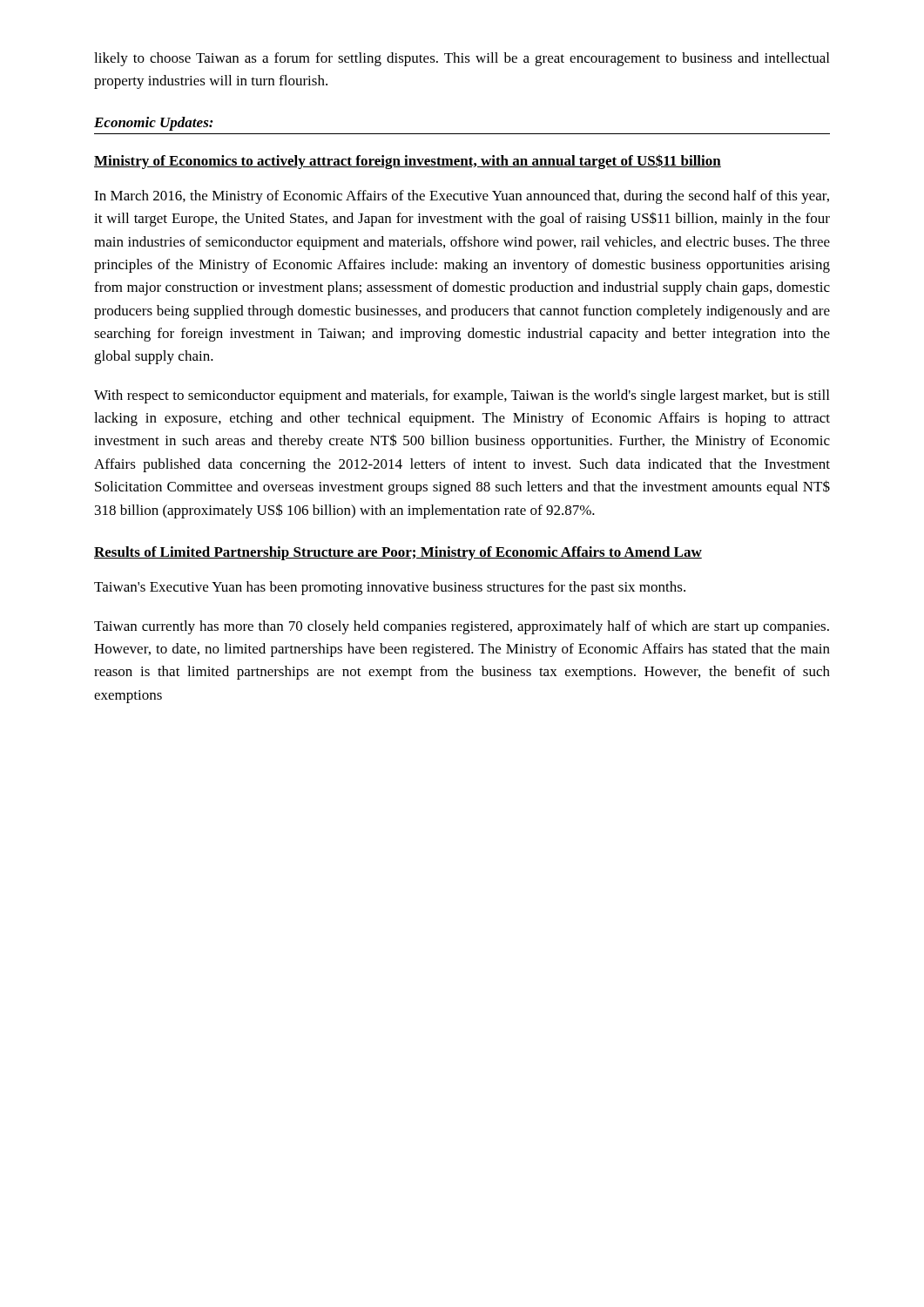
Task: Select the text block containing "Taiwan currently has"
Action: coord(462,660)
